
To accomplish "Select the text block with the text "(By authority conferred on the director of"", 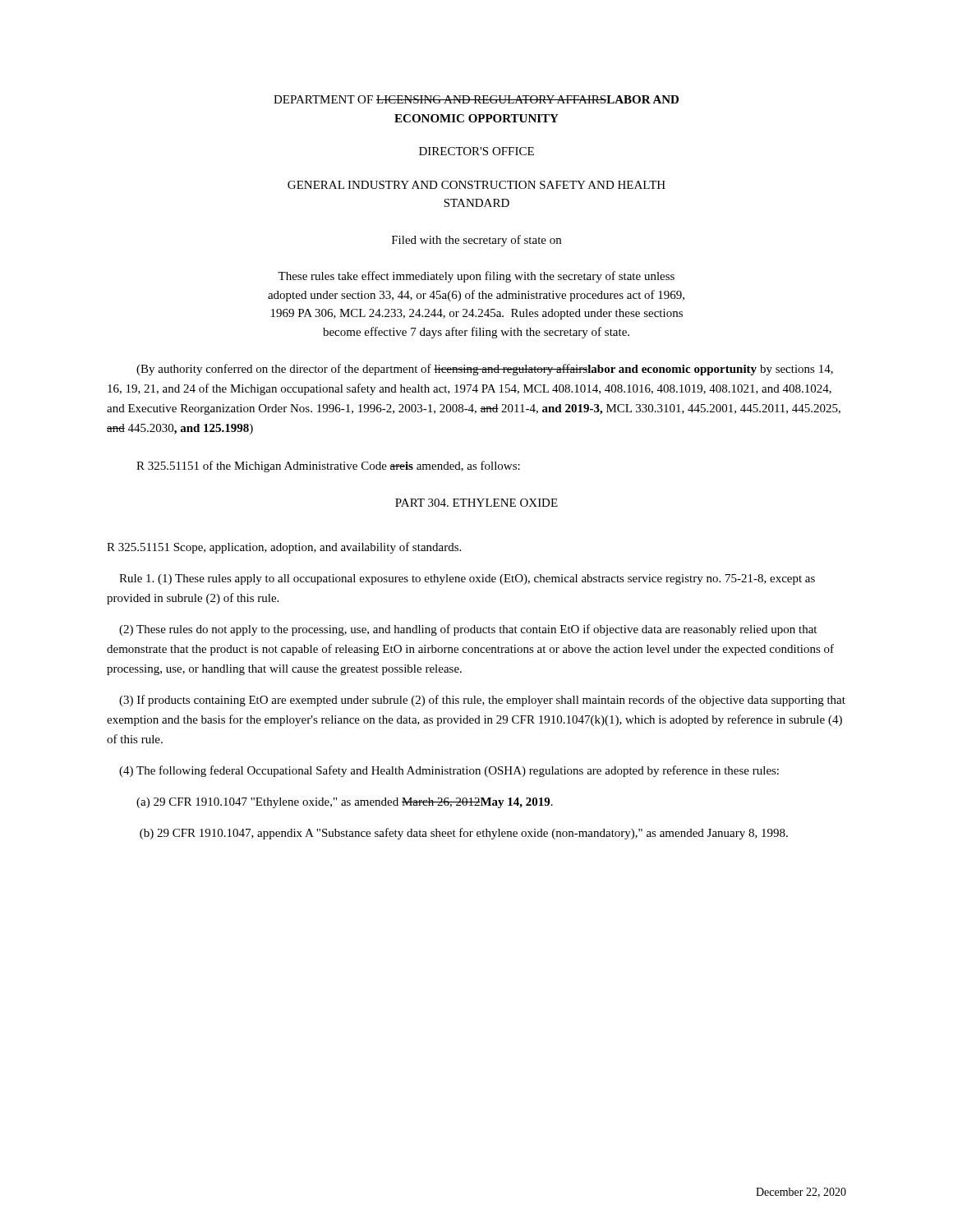I will (x=476, y=398).
